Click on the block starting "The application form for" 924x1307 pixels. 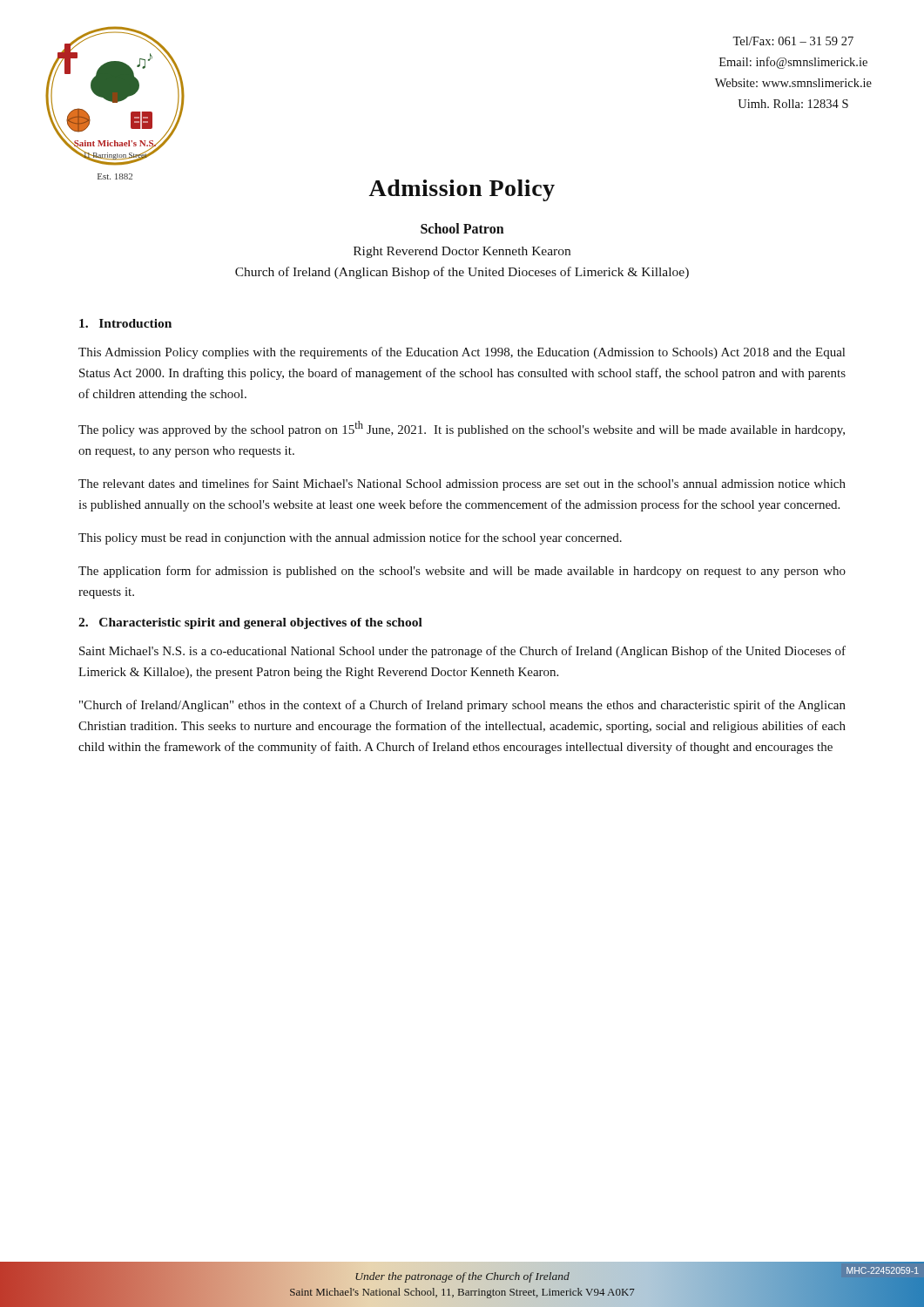click(x=462, y=581)
